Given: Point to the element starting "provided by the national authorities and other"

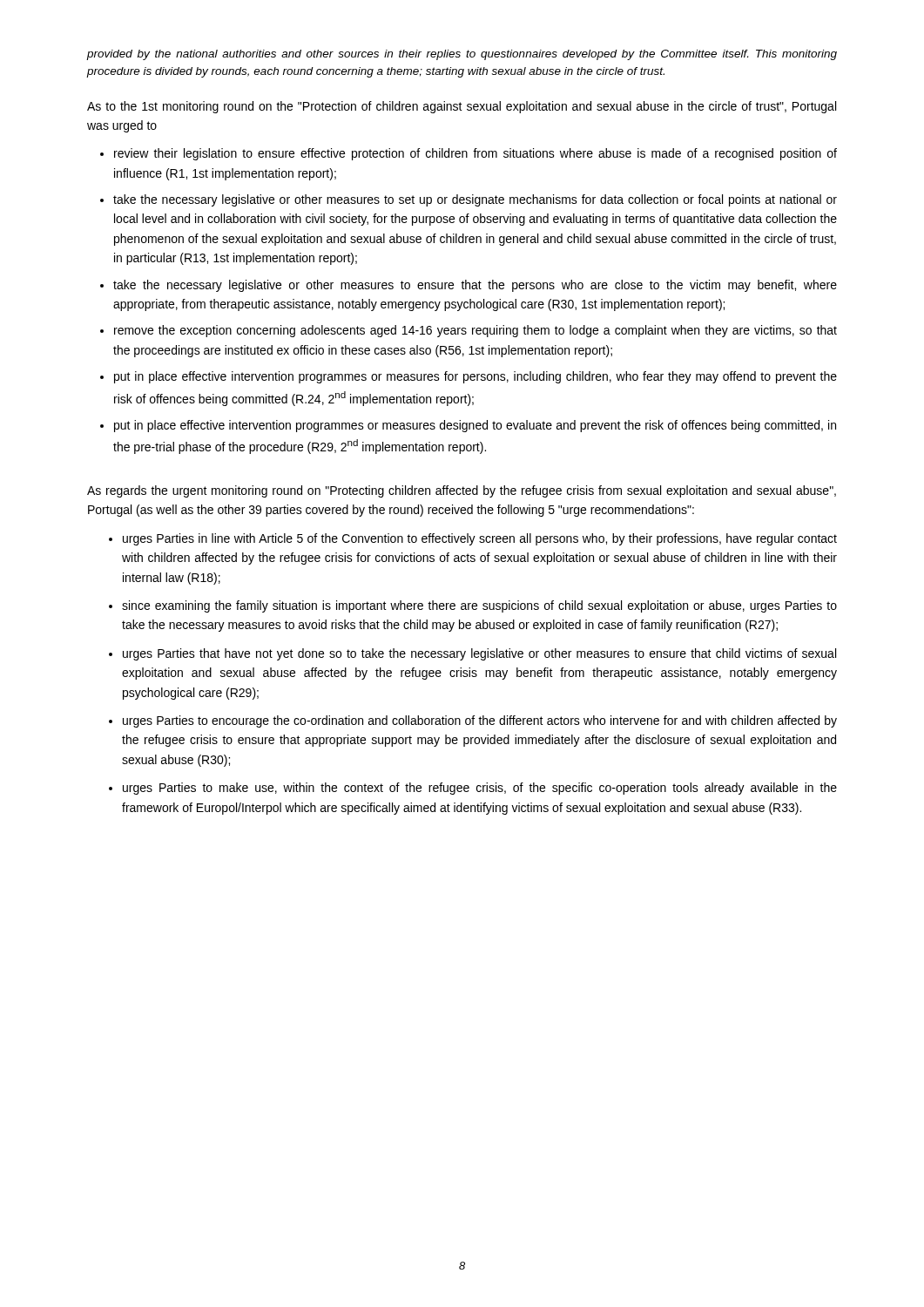Looking at the screenshot, I should coord(462,62).
